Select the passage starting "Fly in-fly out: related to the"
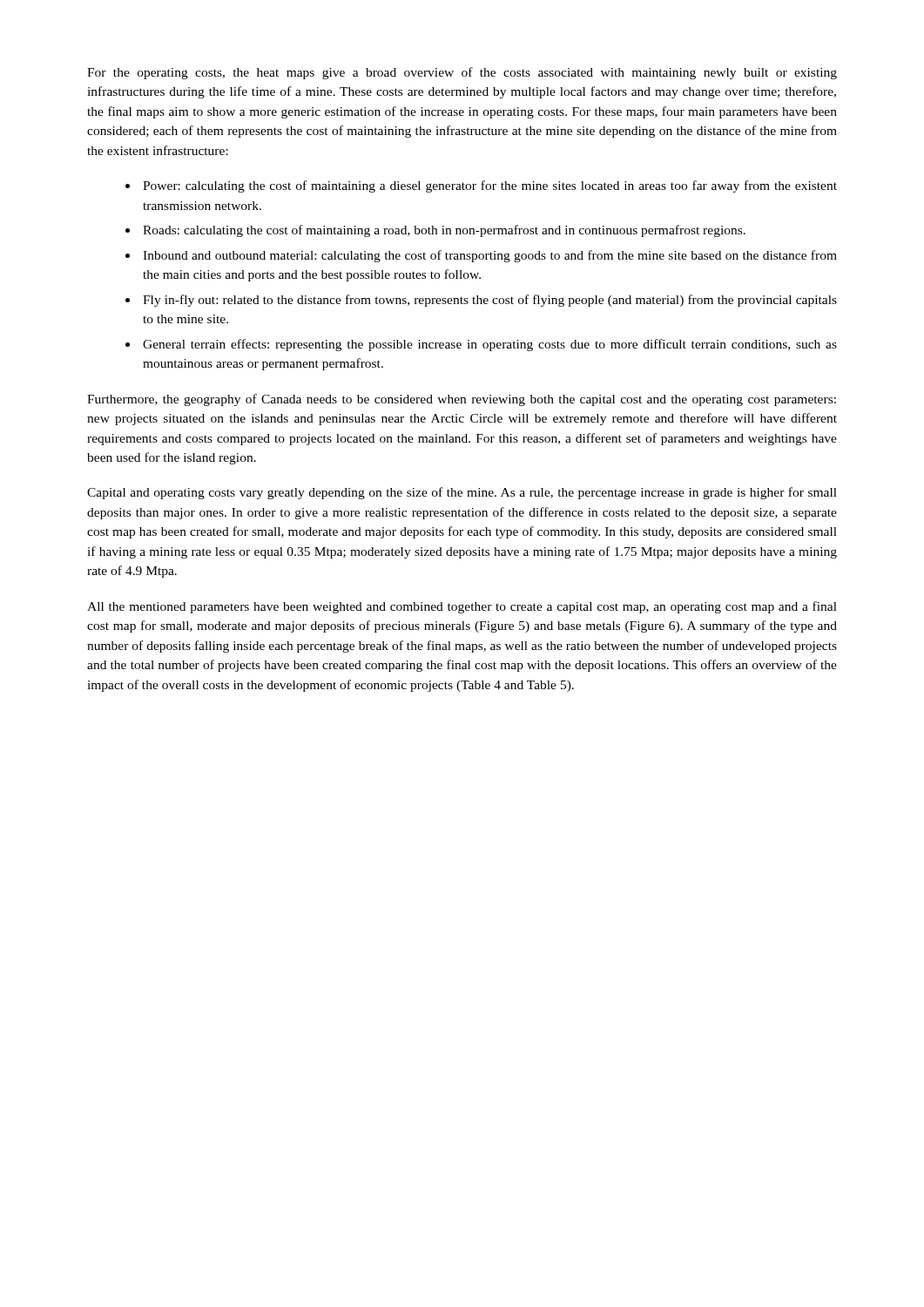 pos(490,309)
